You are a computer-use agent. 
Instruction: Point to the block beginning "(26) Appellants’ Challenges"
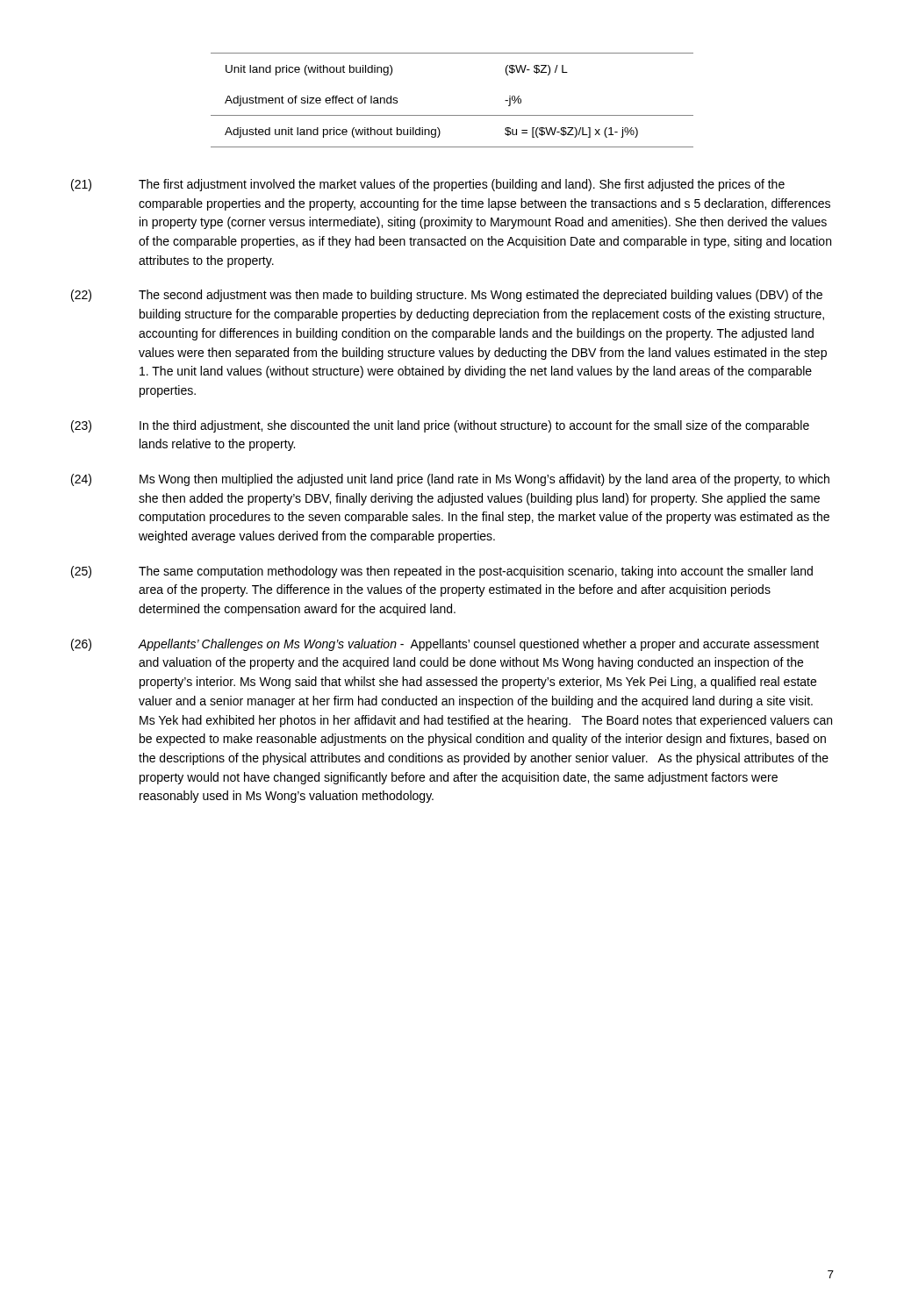[452, 721]
